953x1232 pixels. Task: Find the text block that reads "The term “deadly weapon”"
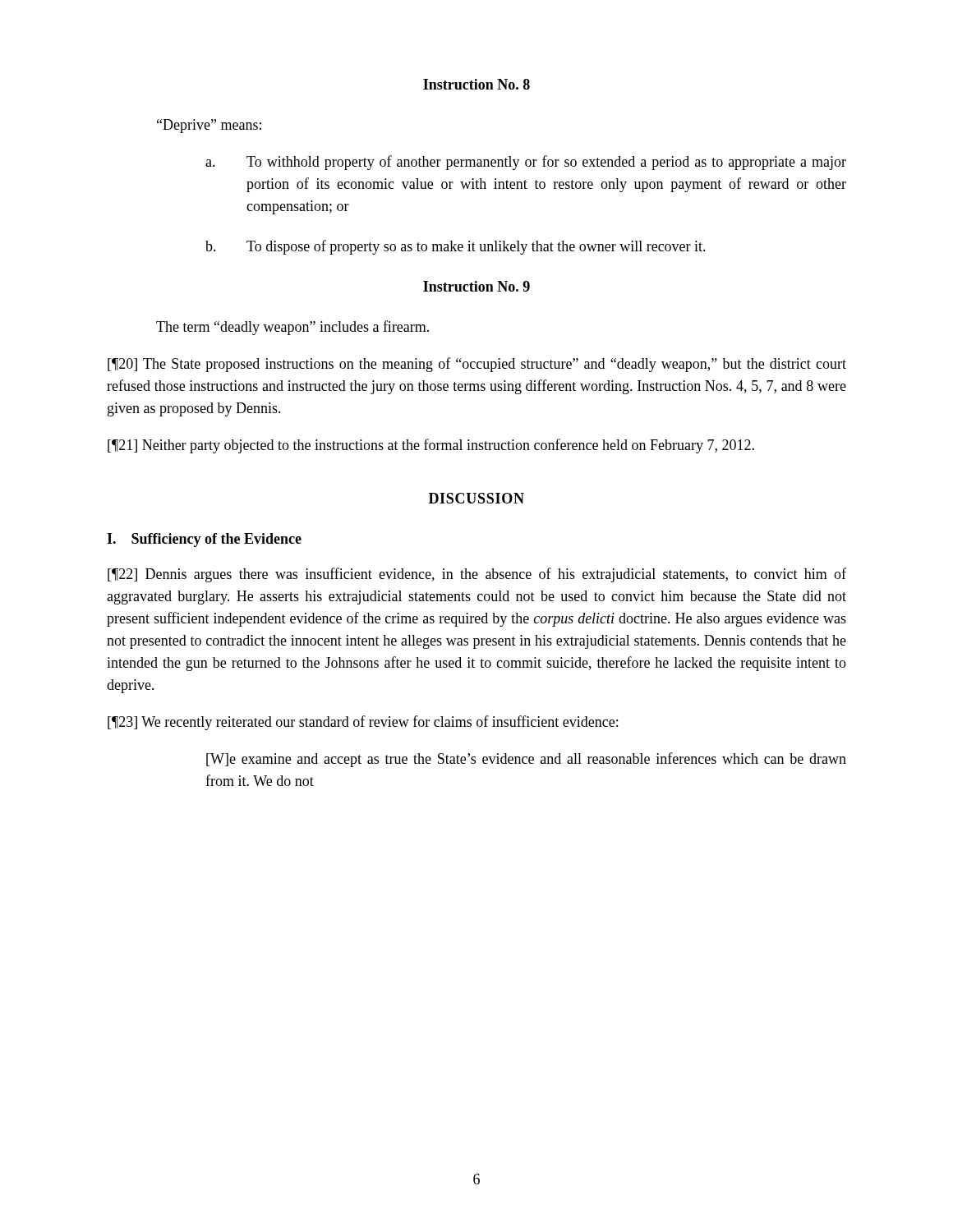point(293,327)
